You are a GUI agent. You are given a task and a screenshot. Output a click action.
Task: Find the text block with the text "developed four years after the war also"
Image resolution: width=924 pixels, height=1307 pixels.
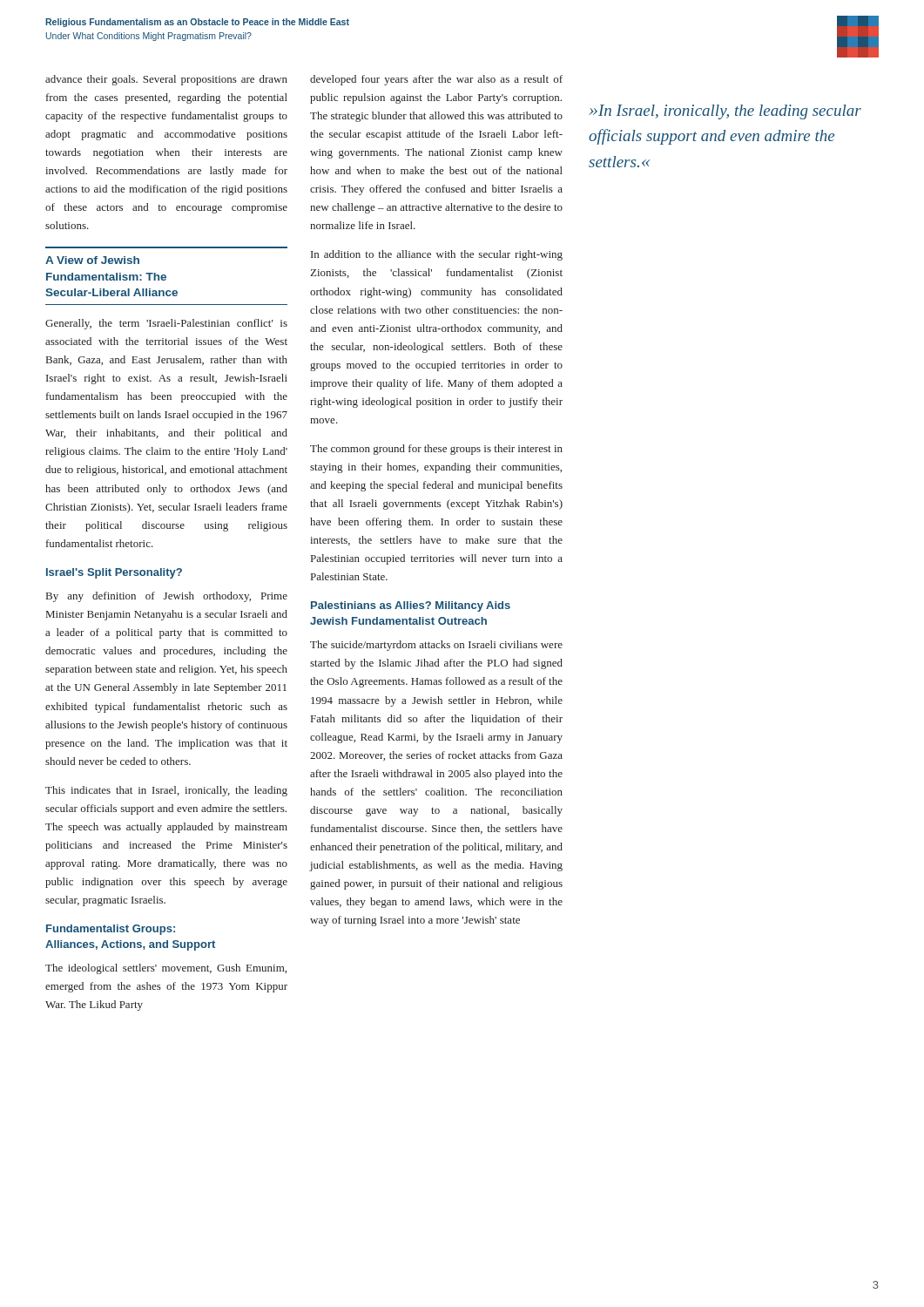[436, 152]
